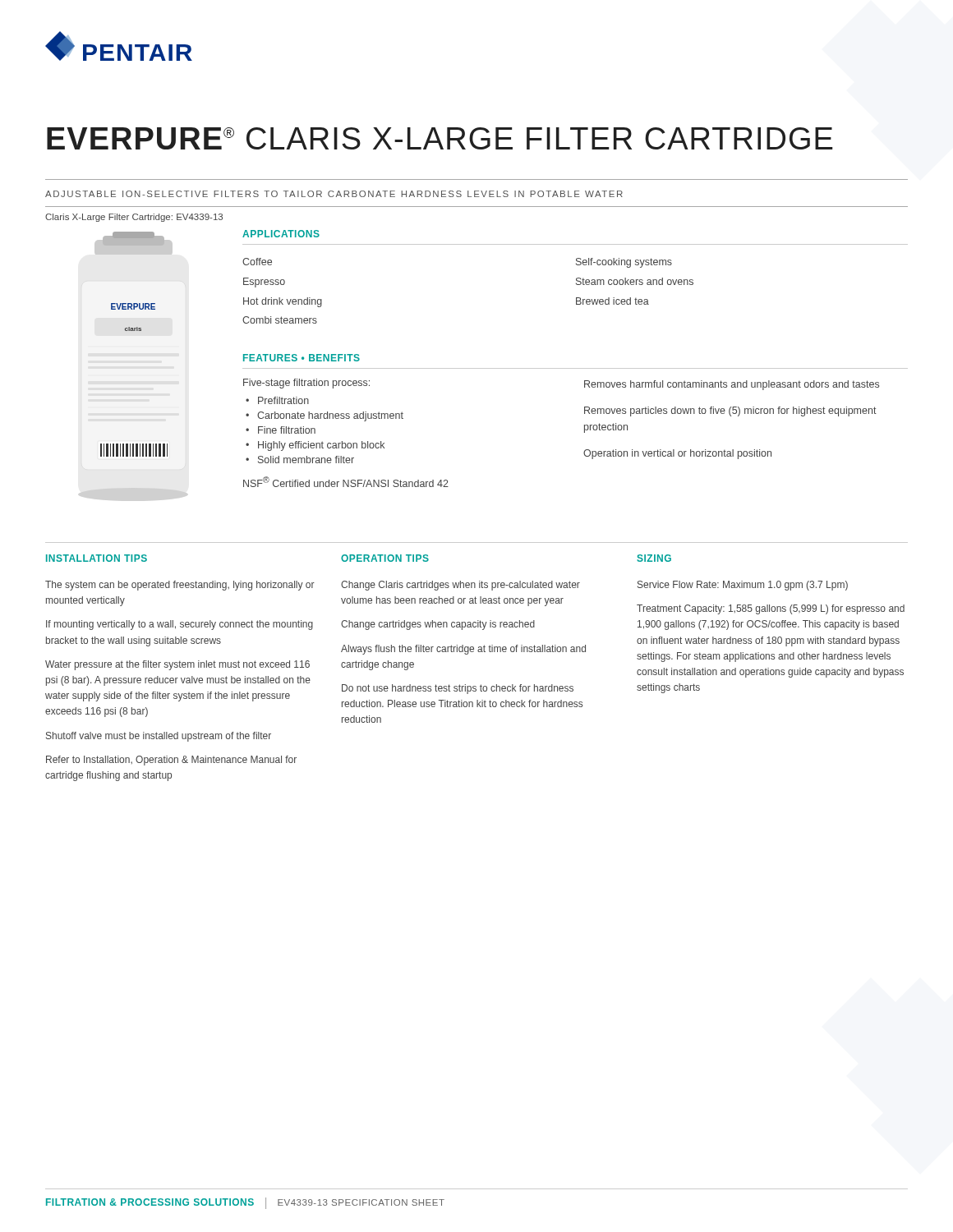Find the block on this page that starts "The system can be"
Viewport: 953px width, 1232px height.
click(180, 593)
